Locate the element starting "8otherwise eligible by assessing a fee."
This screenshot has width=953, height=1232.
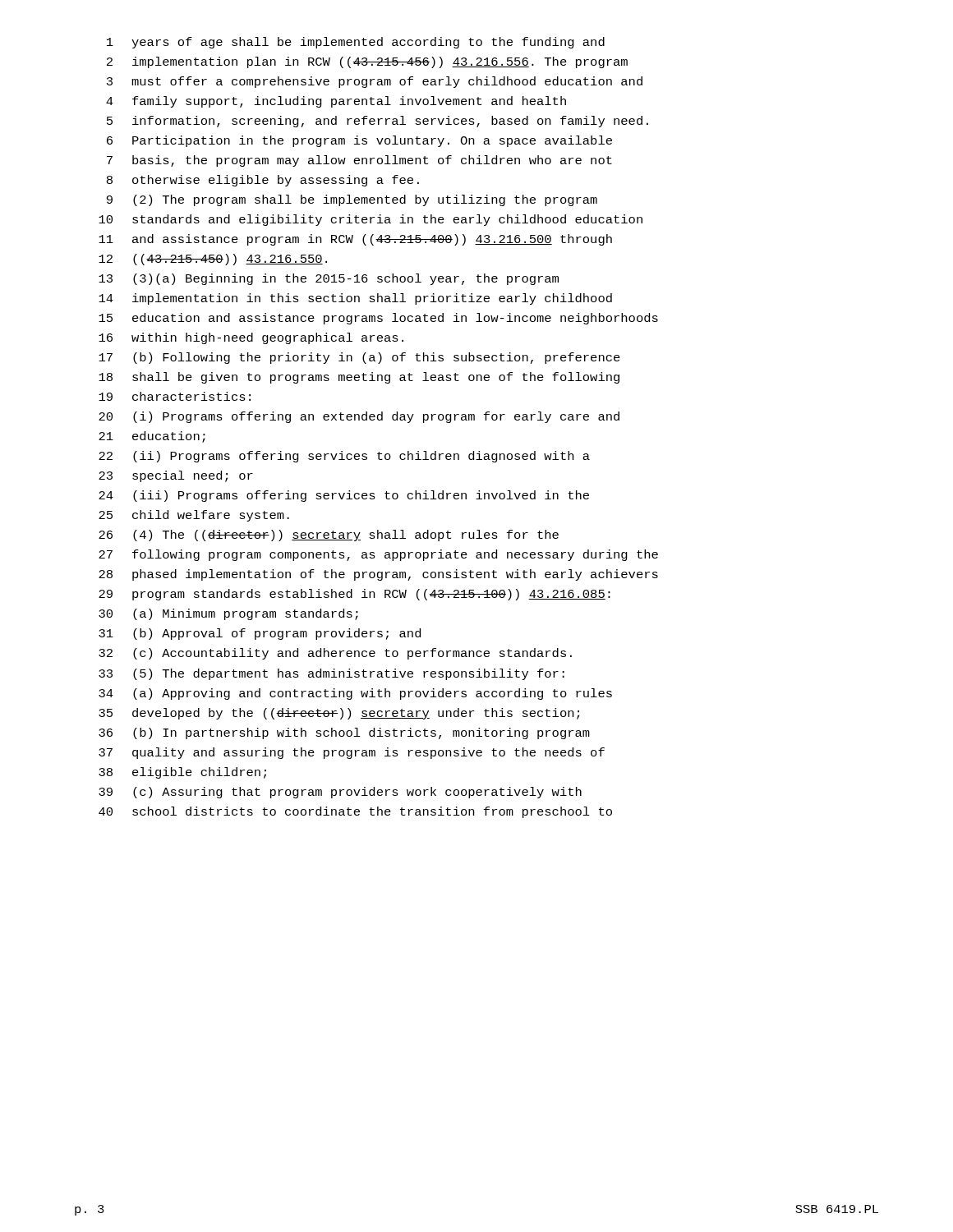(263, 181)
